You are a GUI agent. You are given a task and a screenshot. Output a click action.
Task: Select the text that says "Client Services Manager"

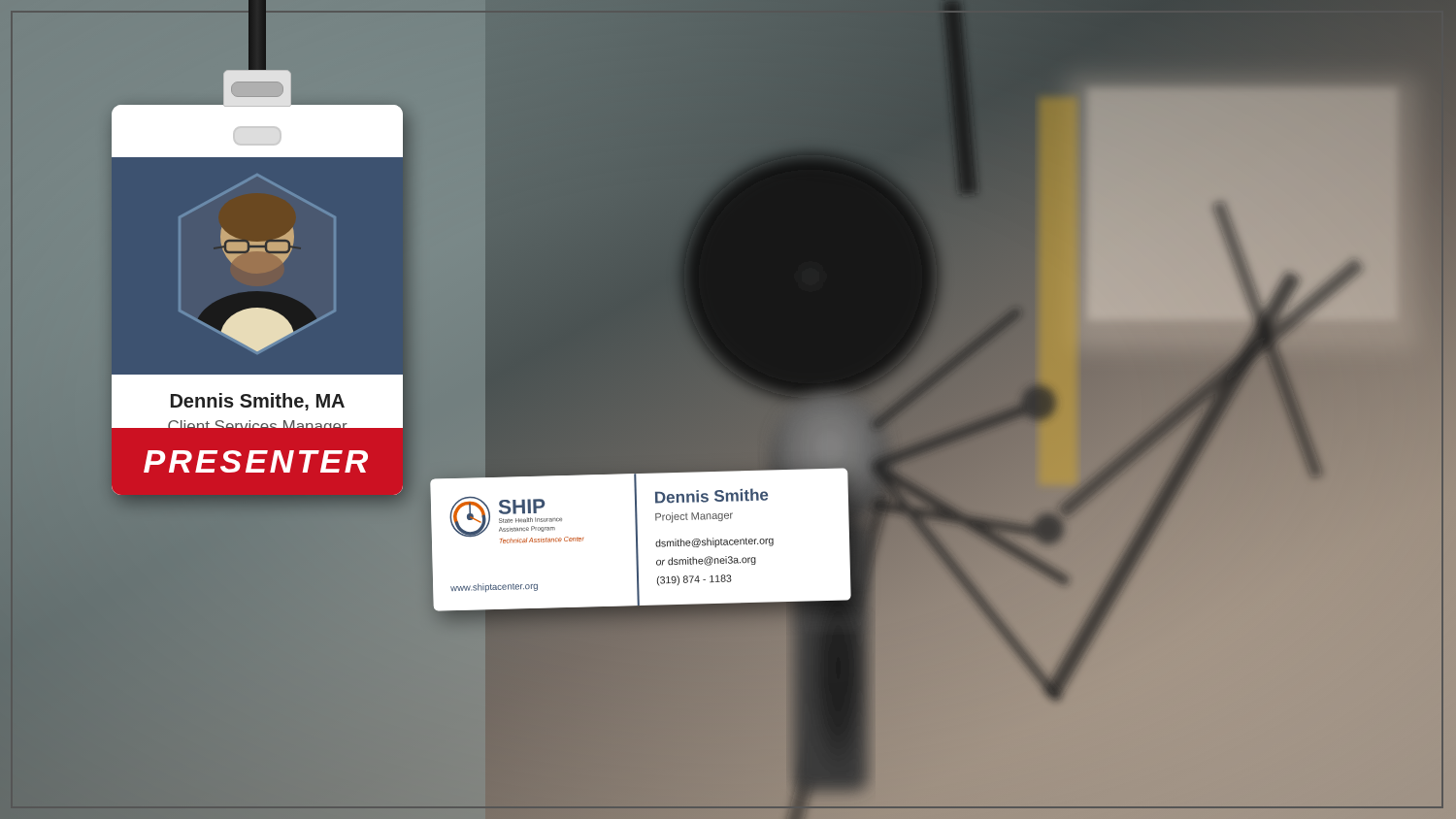(x=257, y=426)
